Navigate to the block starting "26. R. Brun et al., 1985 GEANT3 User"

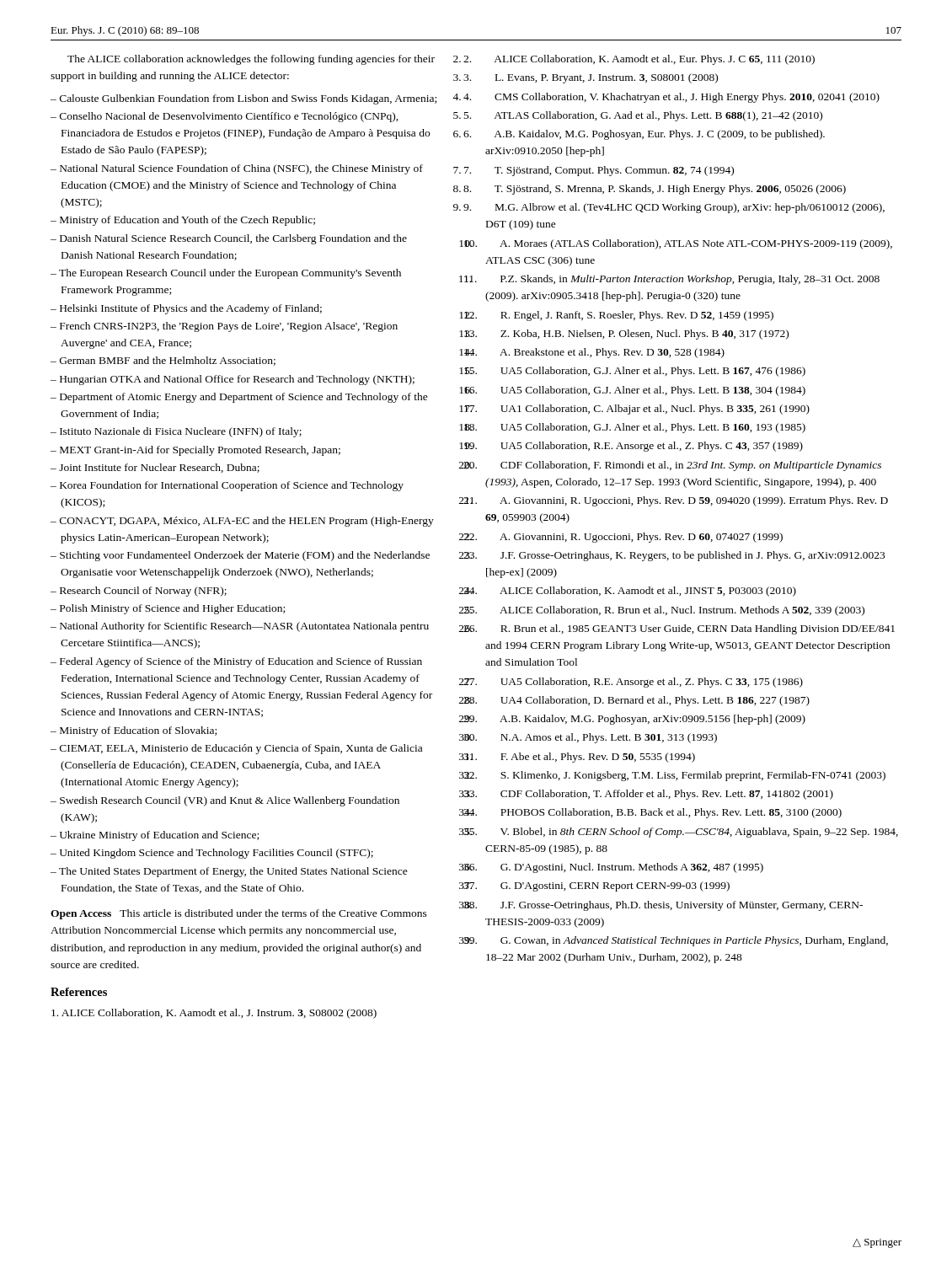pos(679,644)
